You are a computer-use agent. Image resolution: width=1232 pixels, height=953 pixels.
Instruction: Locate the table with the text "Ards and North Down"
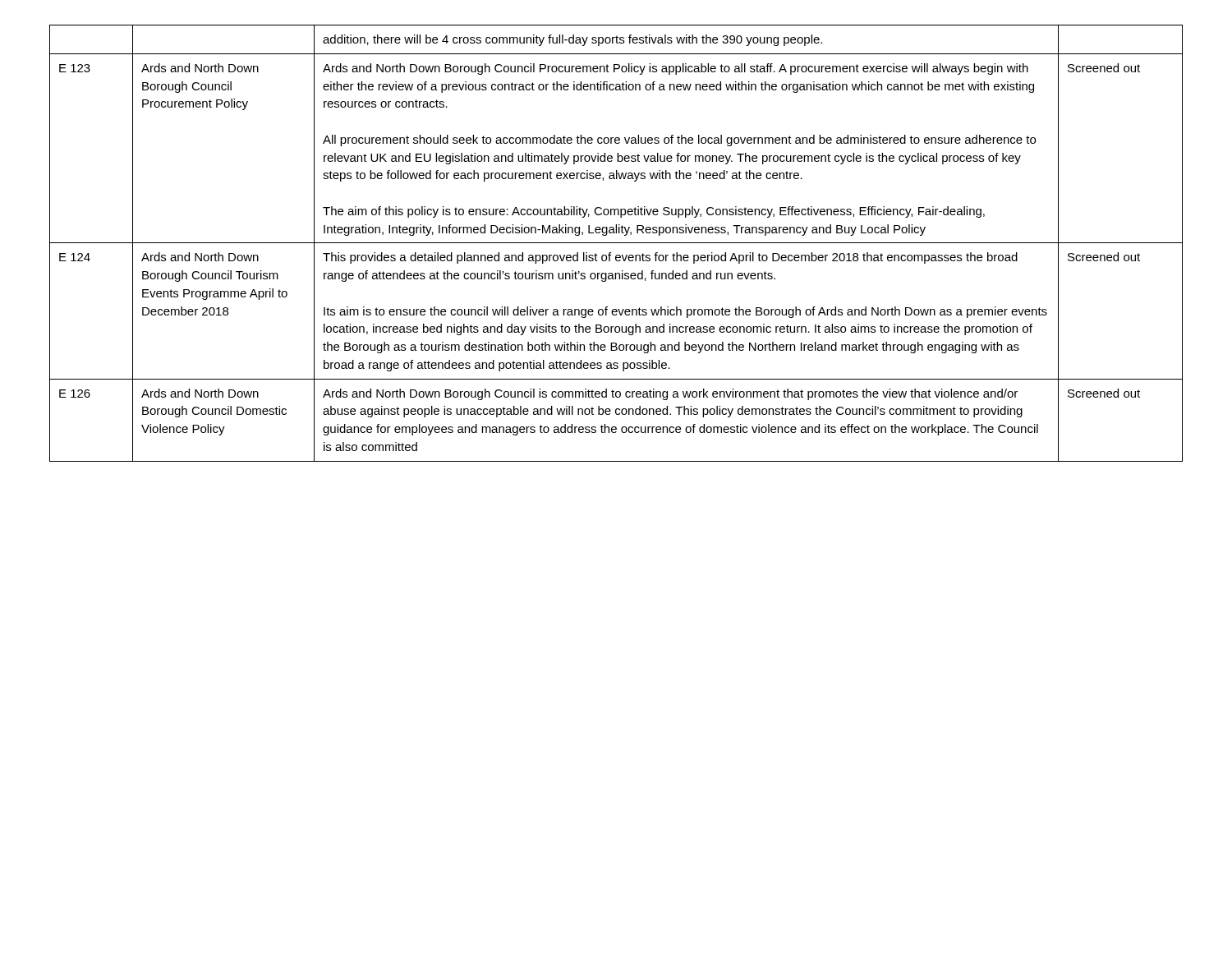click(x=616, y=243)
